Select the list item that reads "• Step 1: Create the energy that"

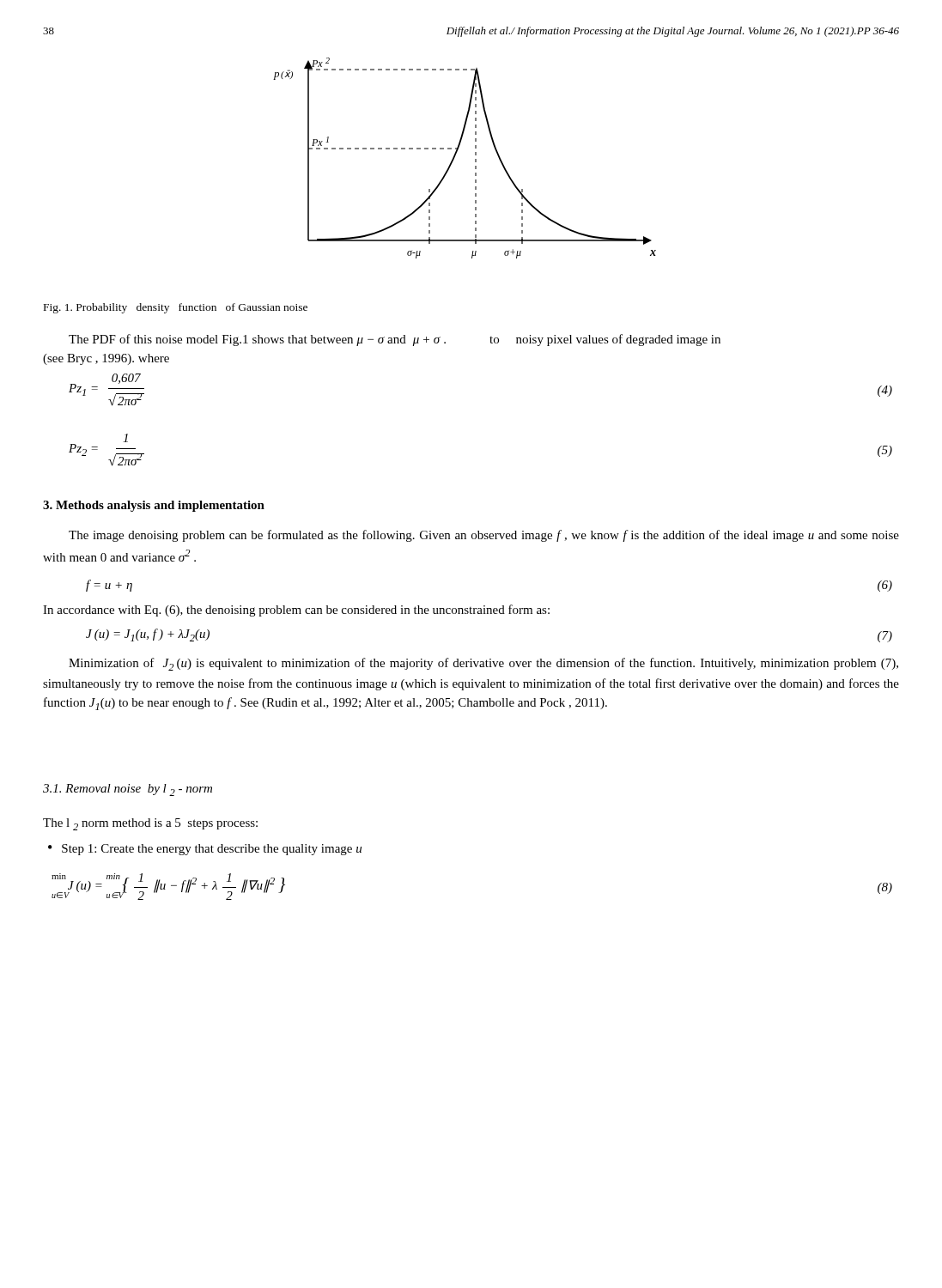[x=205, y=849]
